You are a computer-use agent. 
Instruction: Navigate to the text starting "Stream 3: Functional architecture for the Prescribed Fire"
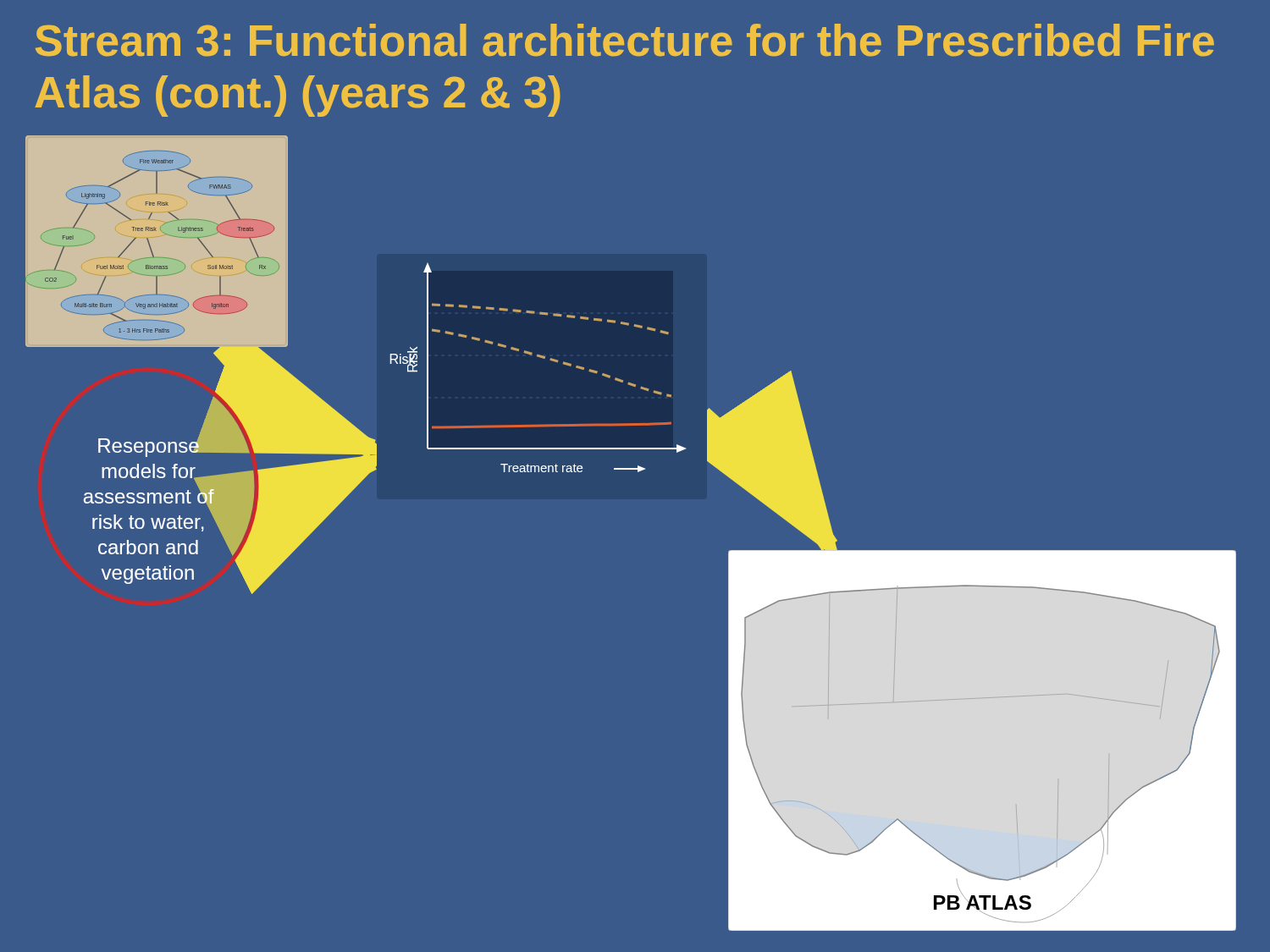coord(635,67)
